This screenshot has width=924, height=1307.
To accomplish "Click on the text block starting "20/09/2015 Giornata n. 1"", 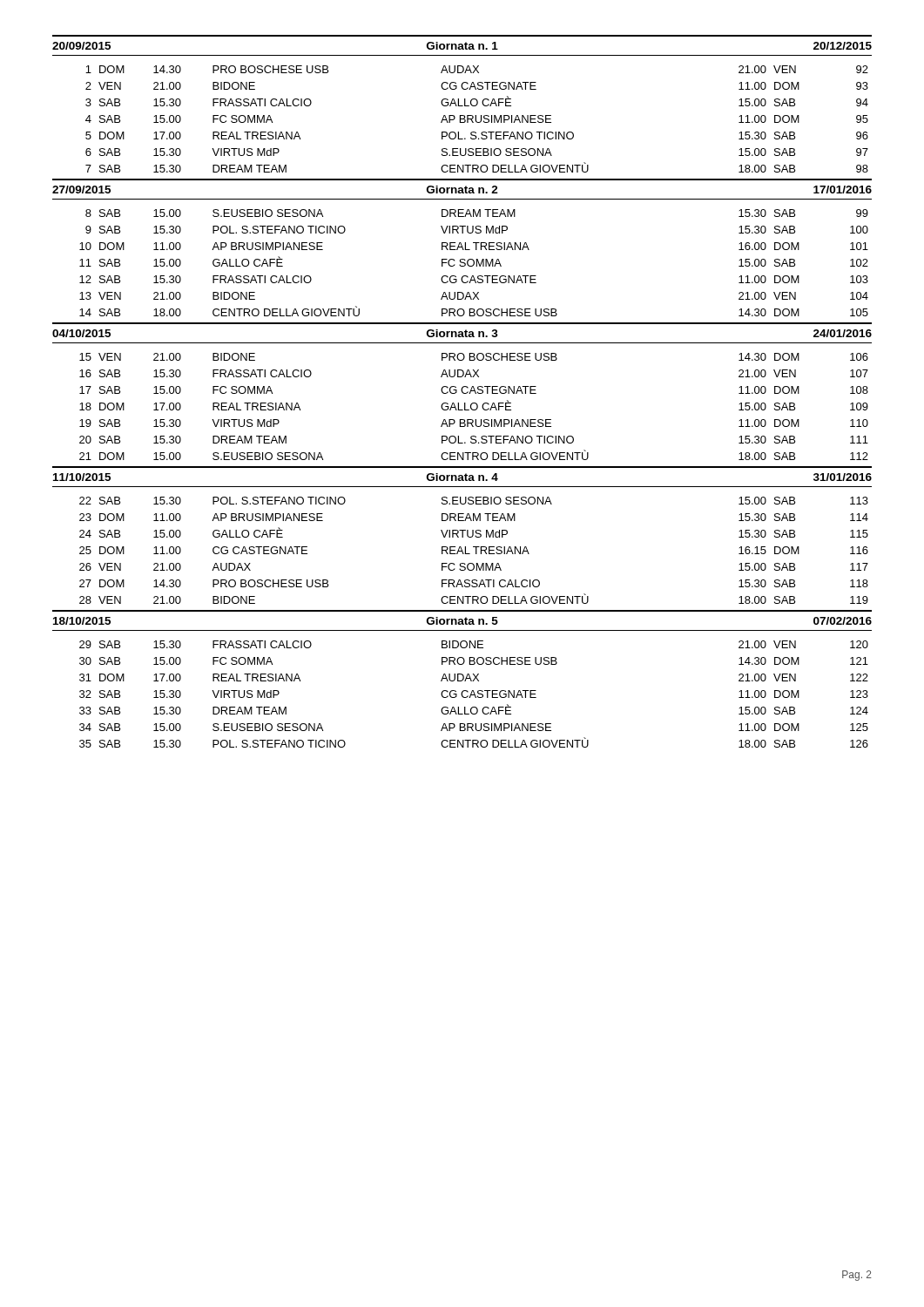I will click(x=462, y=45).
